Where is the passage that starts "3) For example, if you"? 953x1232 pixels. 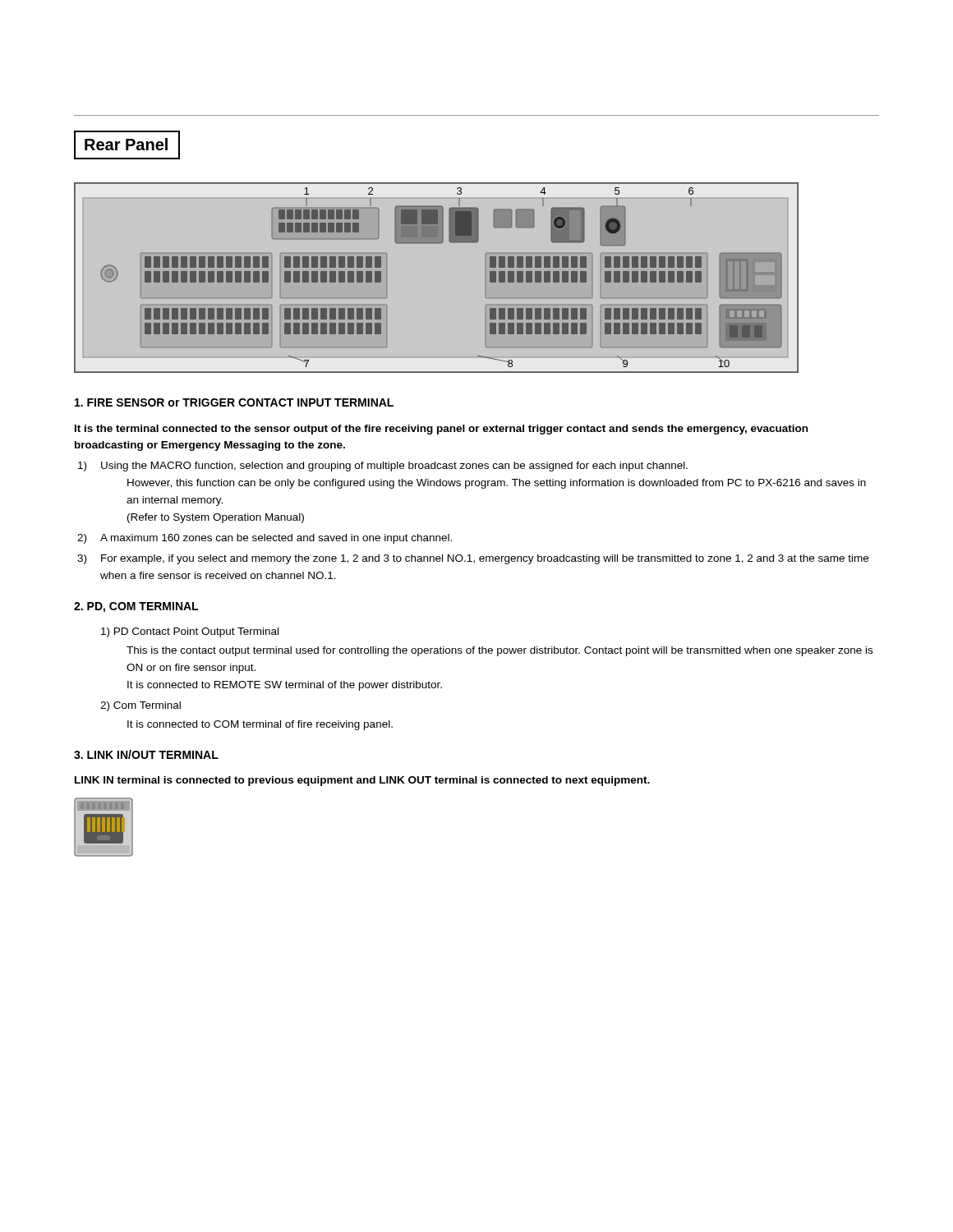point(485,566)
